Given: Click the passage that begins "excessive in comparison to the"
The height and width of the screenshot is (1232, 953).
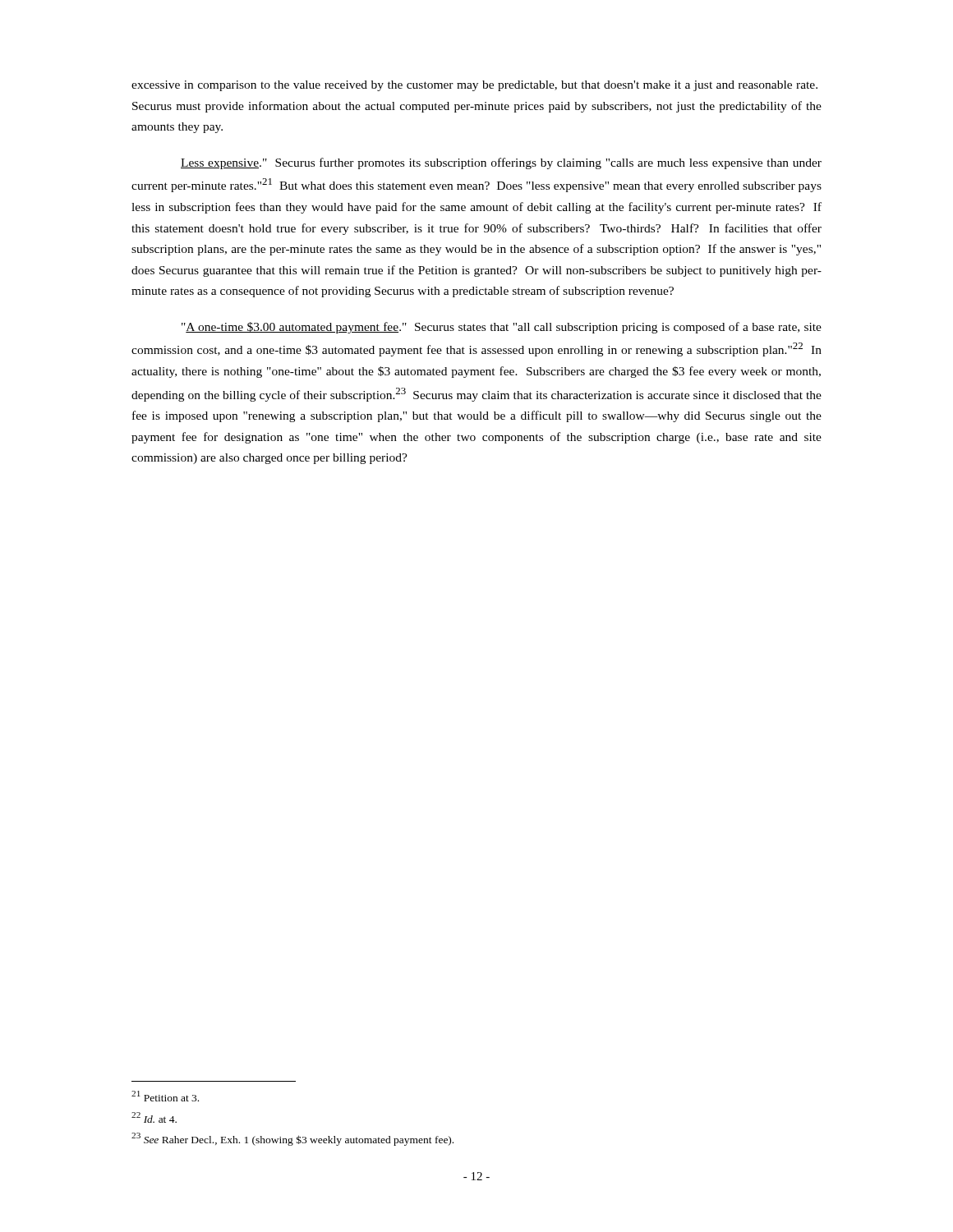Looking at the screenshot, I should click(x=476, y=105).
